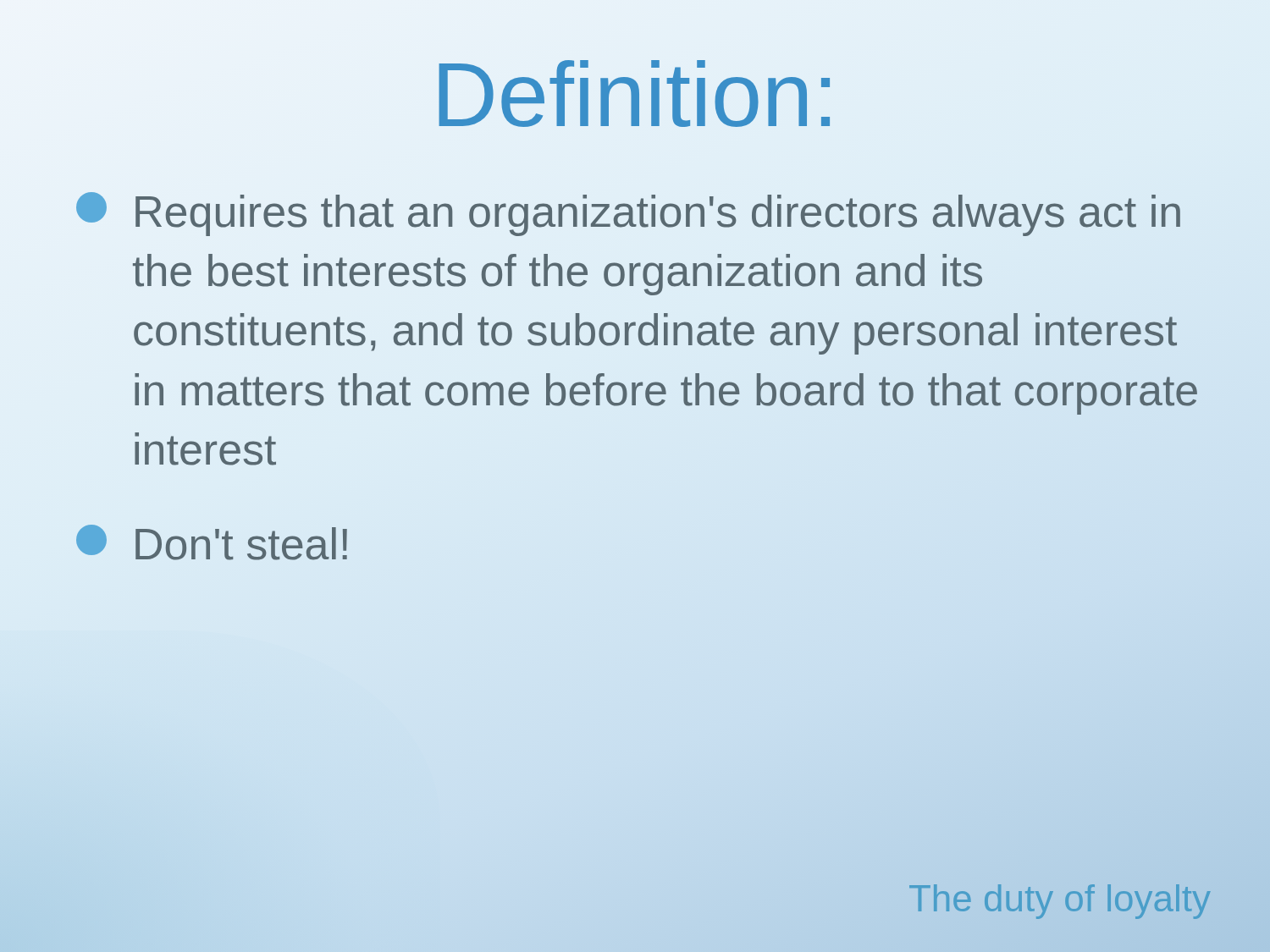Select the list item that reads "Don't steal!"
The height and width of the screenshot is (952, 1270).
[214, 544]
